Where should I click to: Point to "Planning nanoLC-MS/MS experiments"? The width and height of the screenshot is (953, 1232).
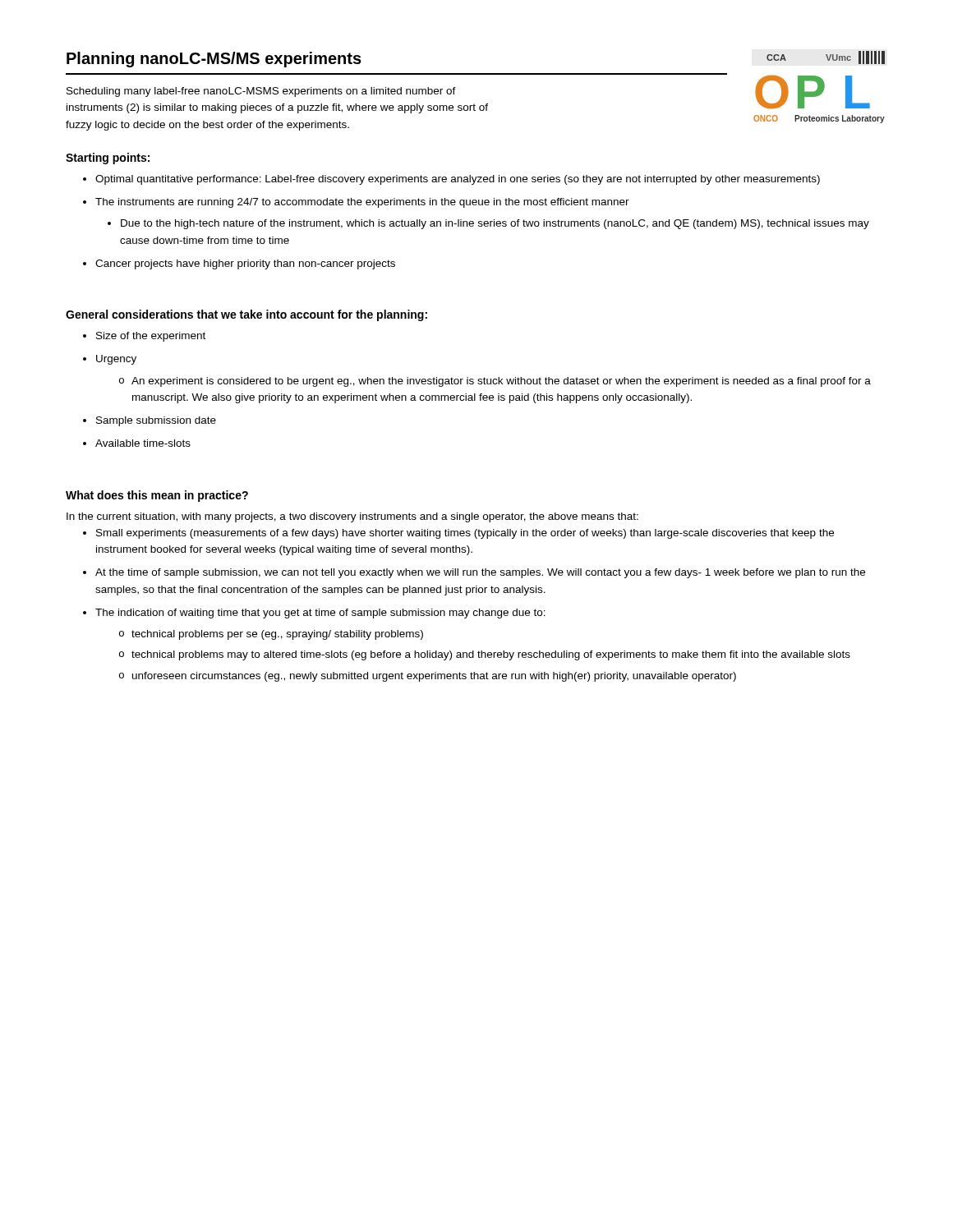(396, 62)
